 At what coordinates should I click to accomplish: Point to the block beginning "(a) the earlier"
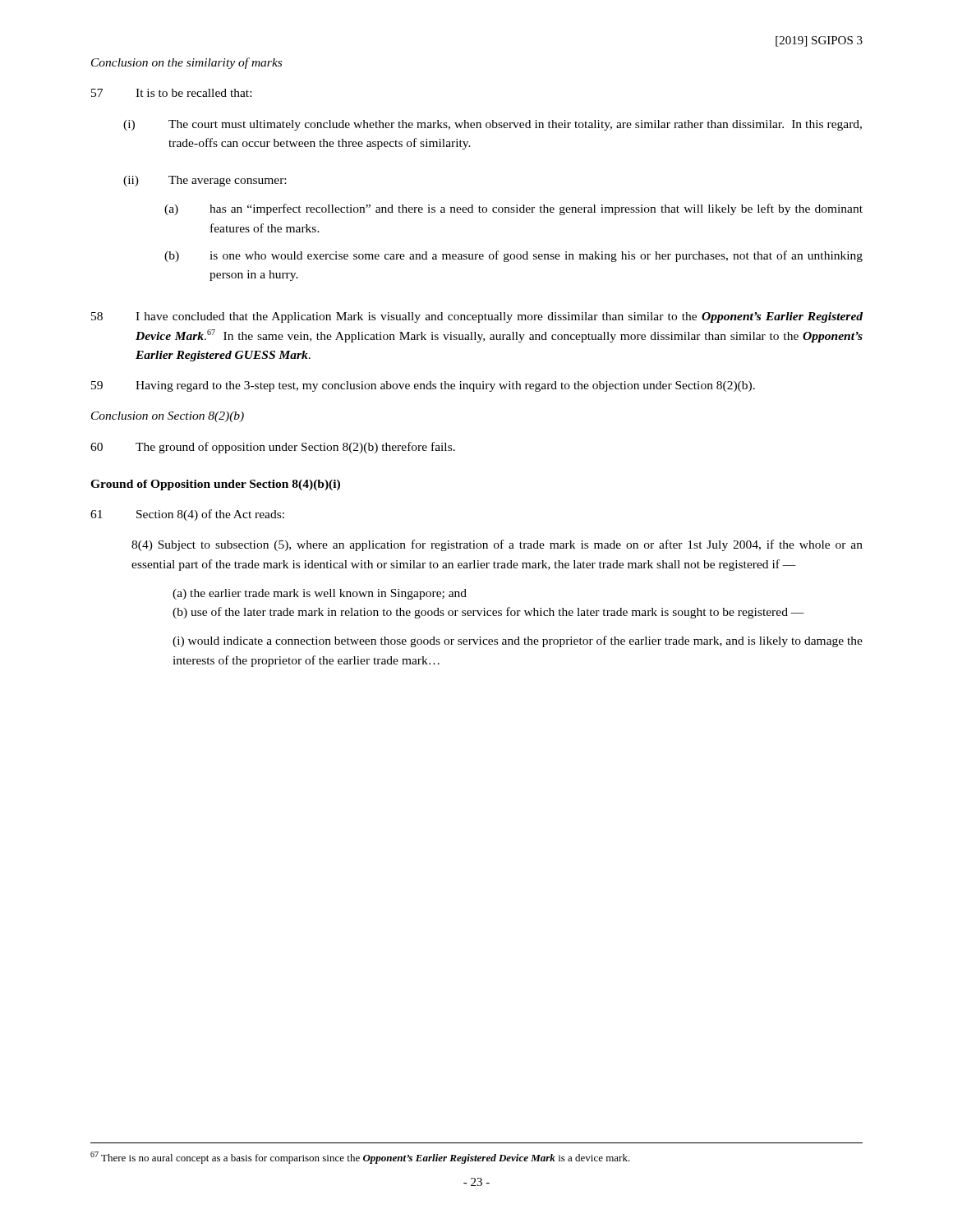[488, 602]
